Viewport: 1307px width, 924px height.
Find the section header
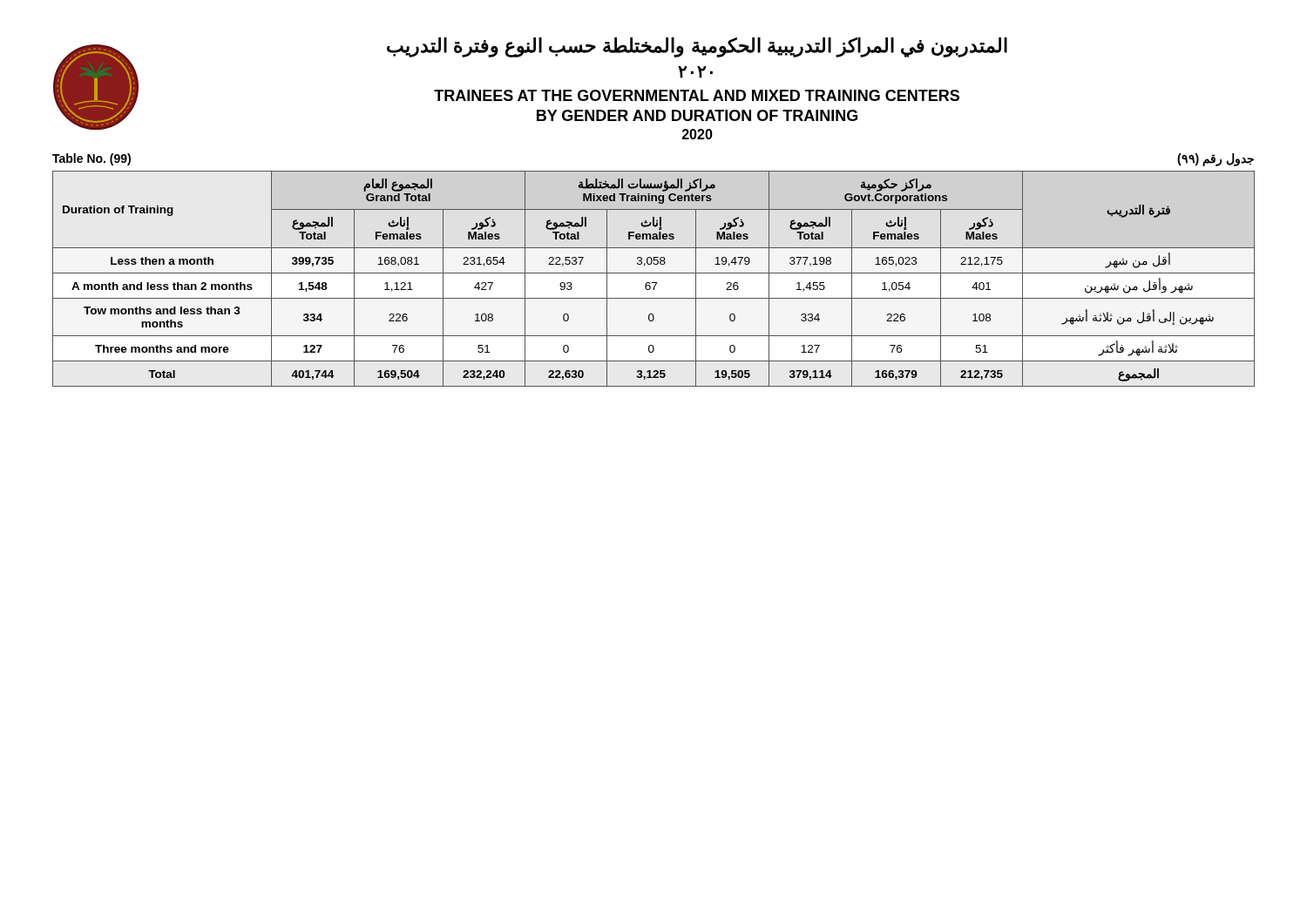(x=654, y=159)
